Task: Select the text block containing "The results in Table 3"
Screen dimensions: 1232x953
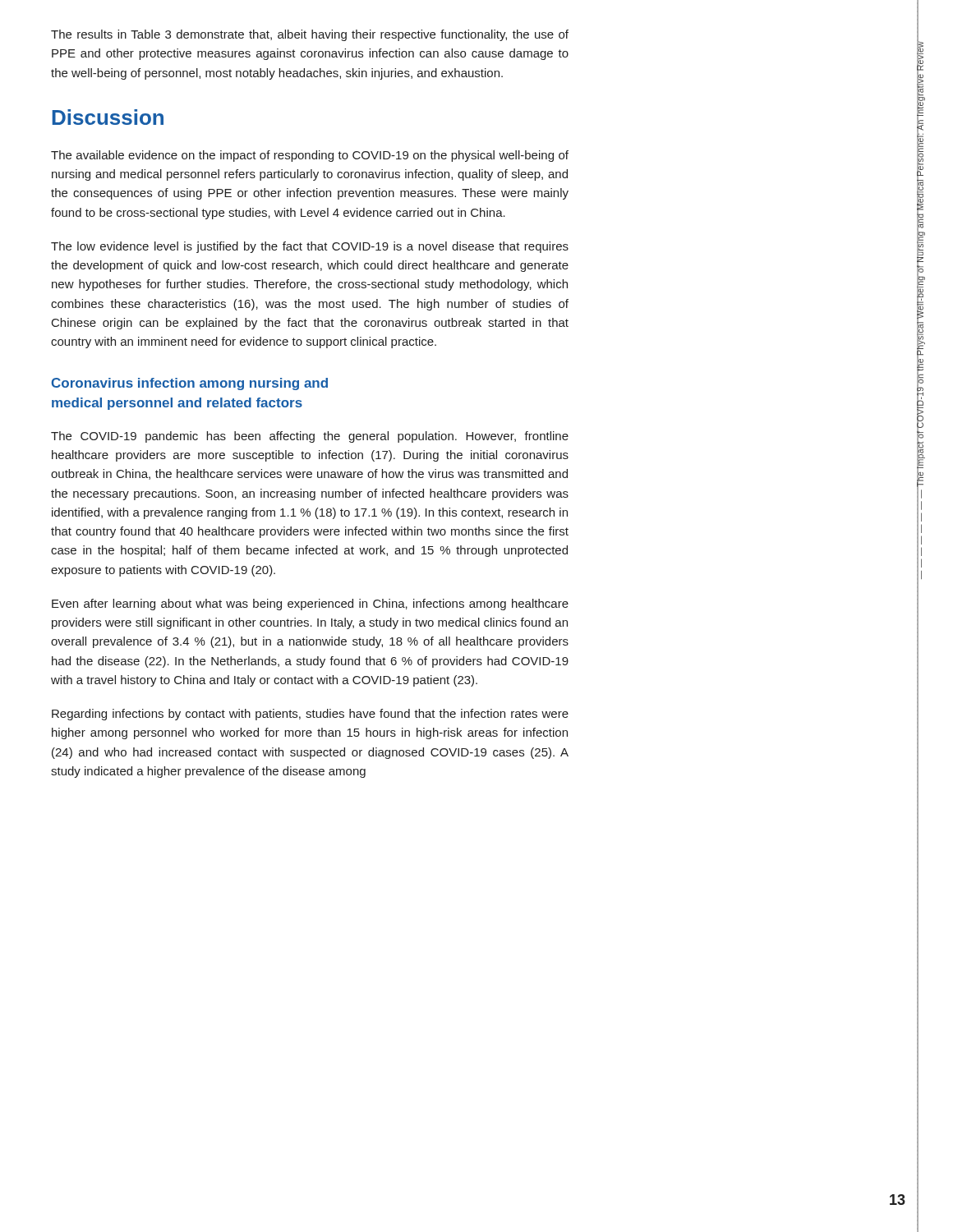Action: click(310, 53)
